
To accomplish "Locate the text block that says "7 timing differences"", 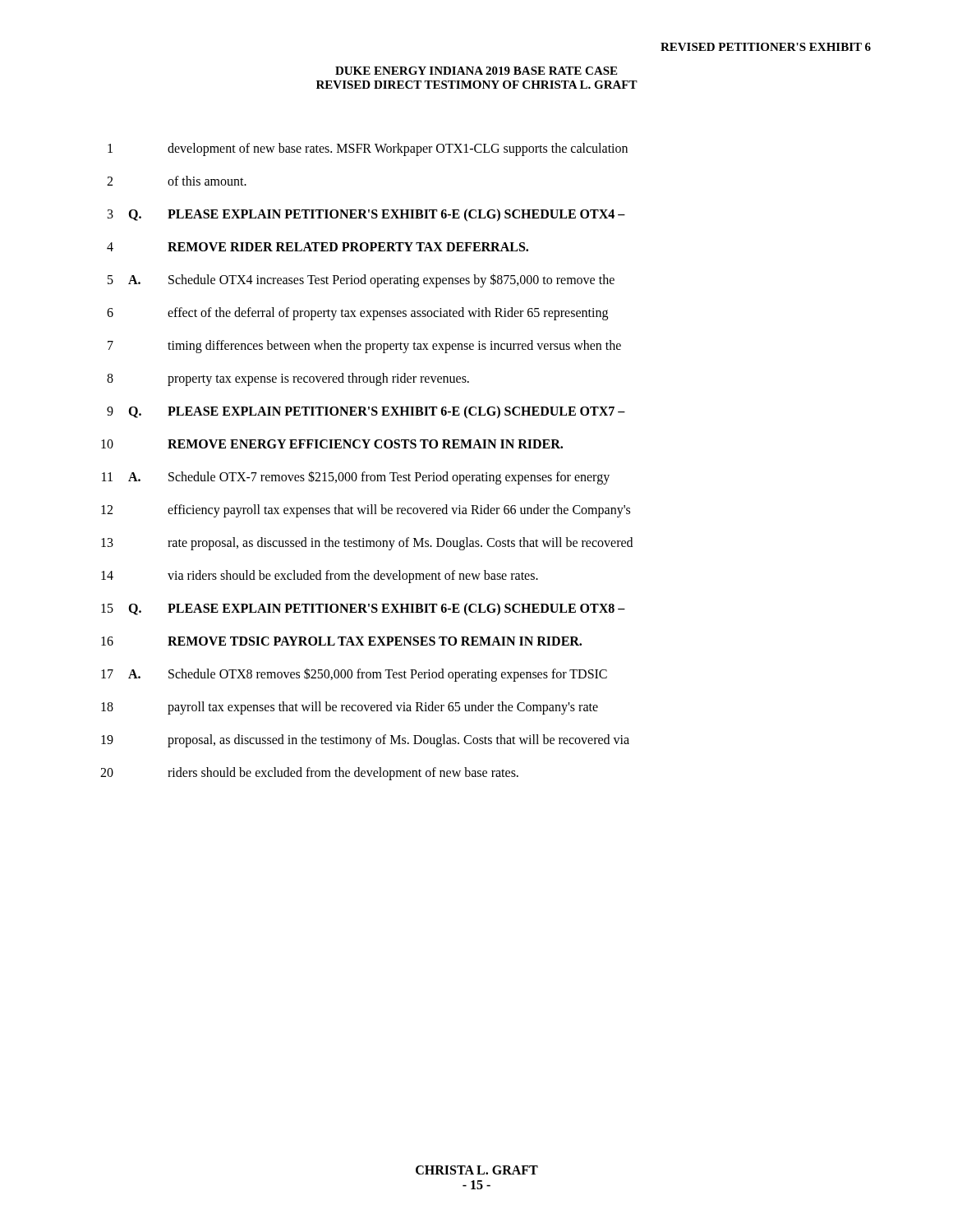I will pyautogui.click(x=476, y=346).
